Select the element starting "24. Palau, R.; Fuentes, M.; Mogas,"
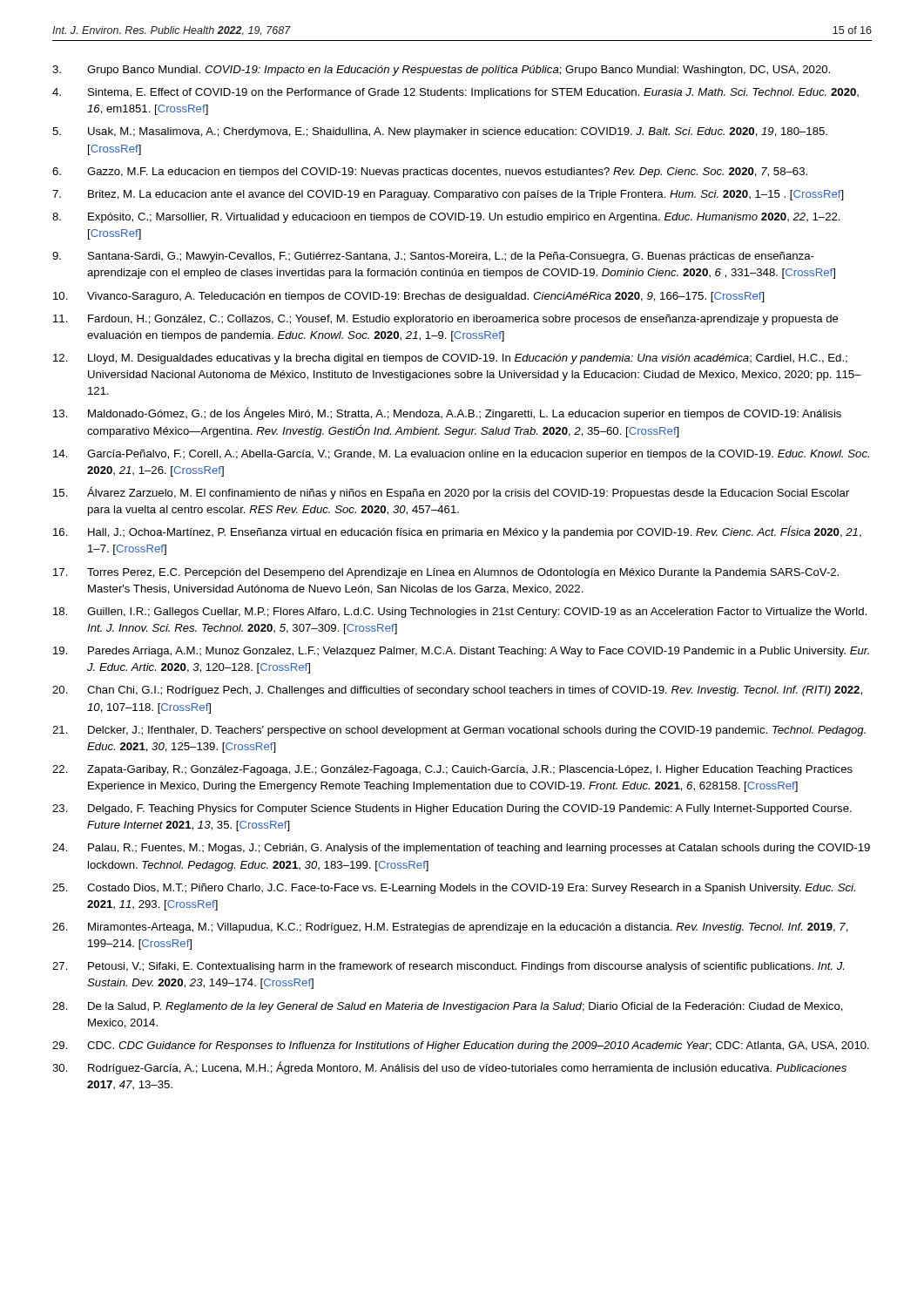This screenshot has width=924, height=1307. coord(462,856)
